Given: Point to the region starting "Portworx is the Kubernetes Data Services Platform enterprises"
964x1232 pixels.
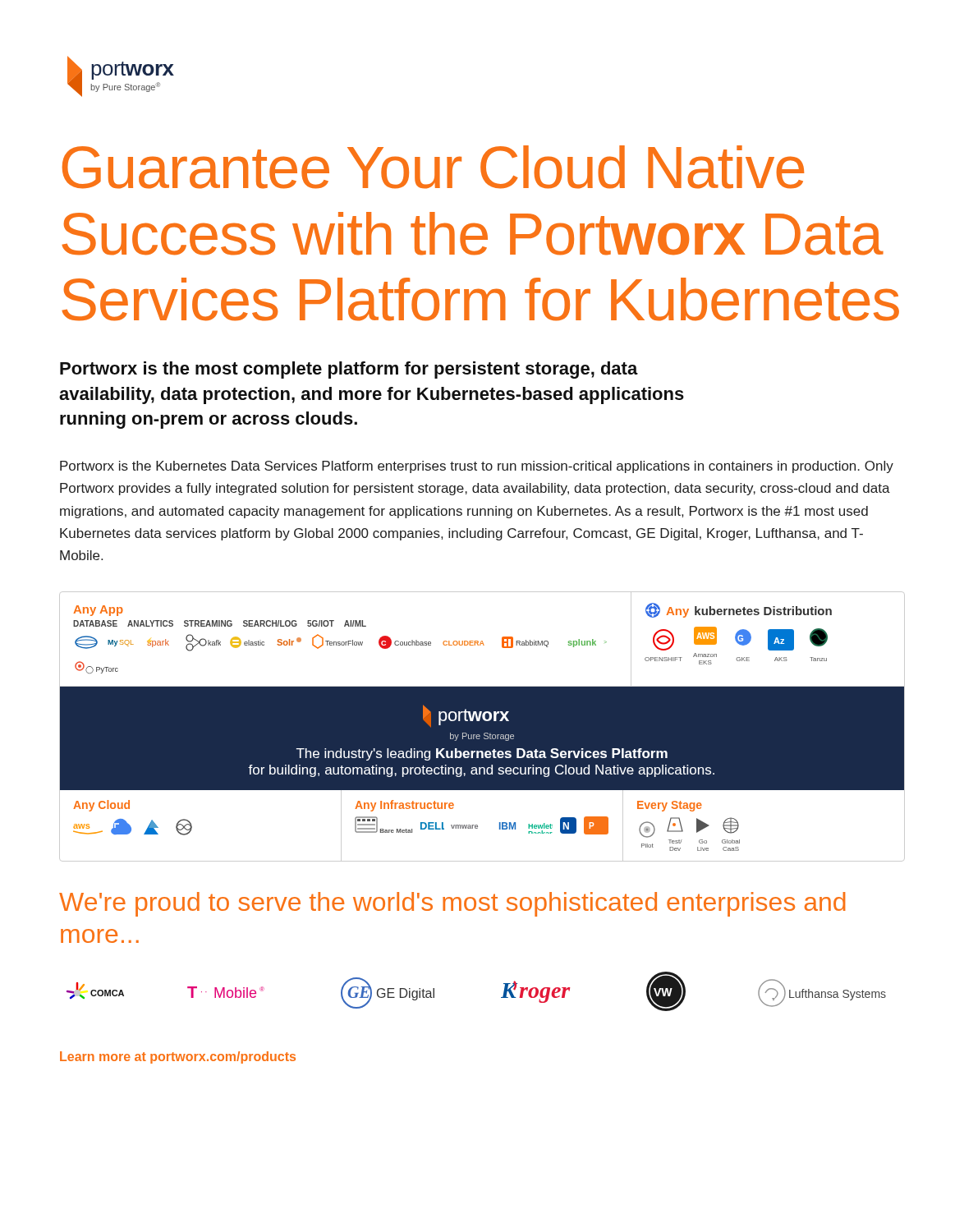Looking at the screenshot, I should coord(476,511).
